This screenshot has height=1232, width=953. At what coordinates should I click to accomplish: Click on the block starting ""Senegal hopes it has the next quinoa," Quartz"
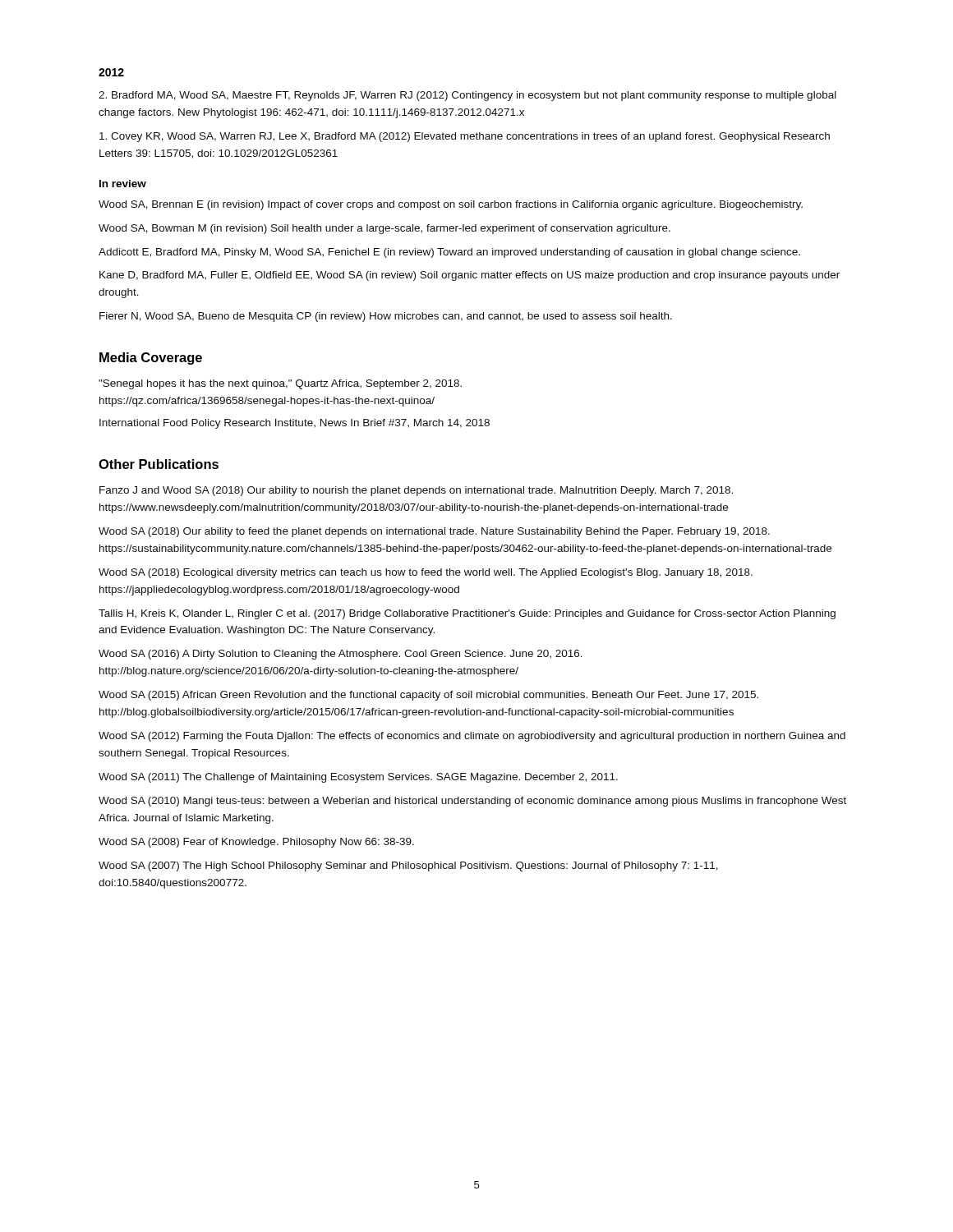point(281,392)
